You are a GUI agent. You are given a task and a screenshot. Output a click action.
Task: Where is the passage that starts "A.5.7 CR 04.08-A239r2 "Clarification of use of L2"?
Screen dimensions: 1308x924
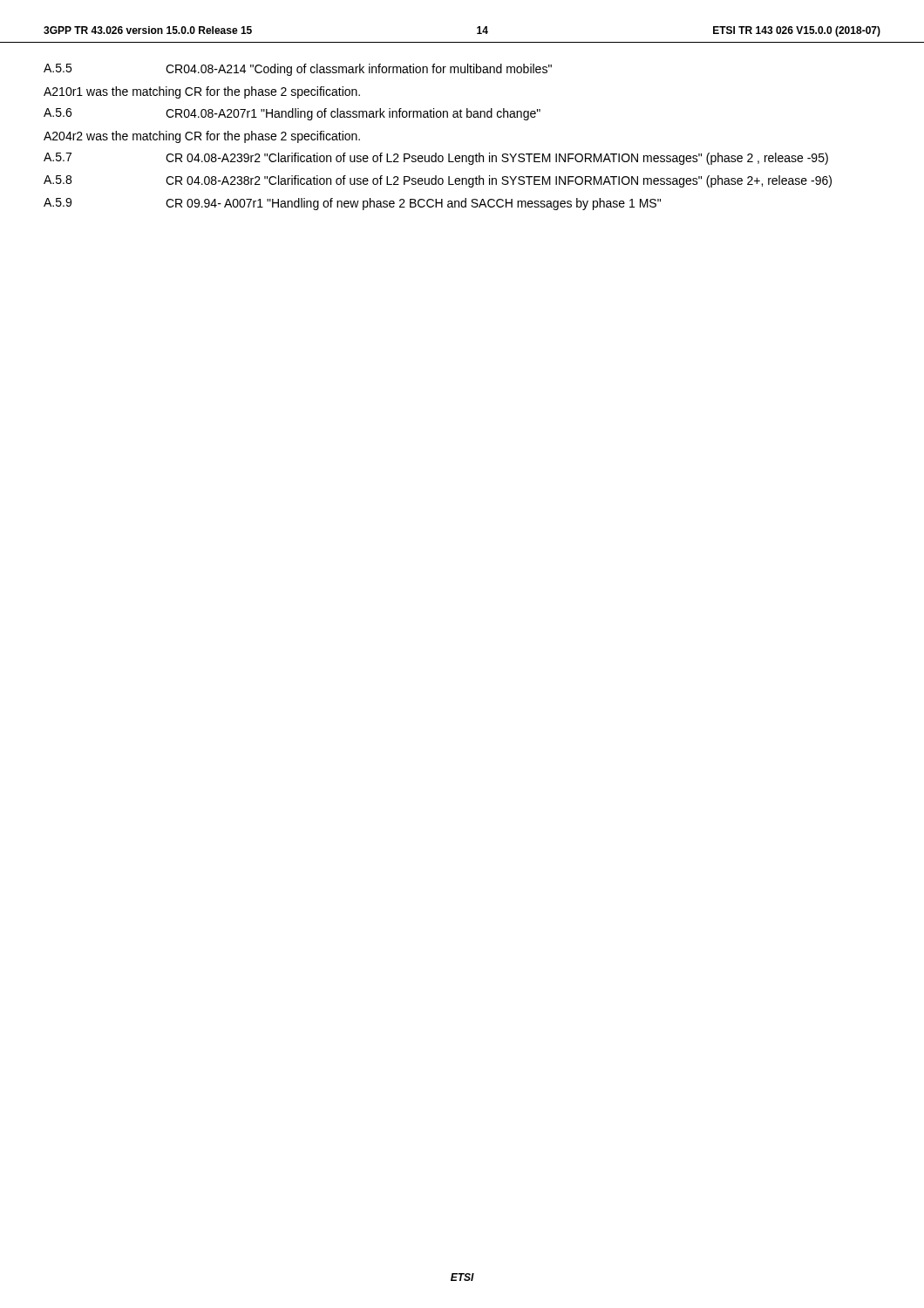click(x=462, y=159)
